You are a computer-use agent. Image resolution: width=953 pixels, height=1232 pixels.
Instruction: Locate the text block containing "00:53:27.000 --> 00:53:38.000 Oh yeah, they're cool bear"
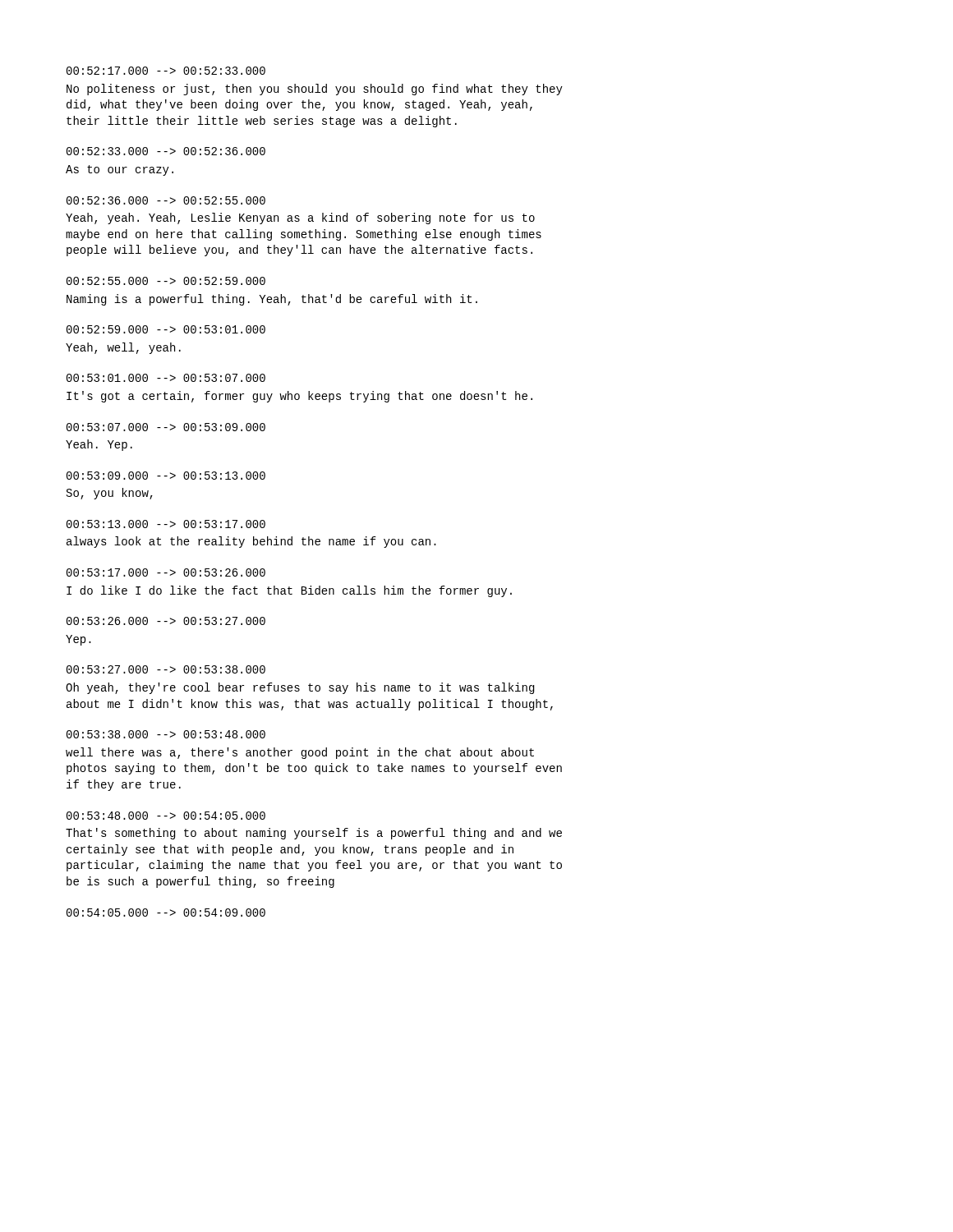[x=476, y=688]
